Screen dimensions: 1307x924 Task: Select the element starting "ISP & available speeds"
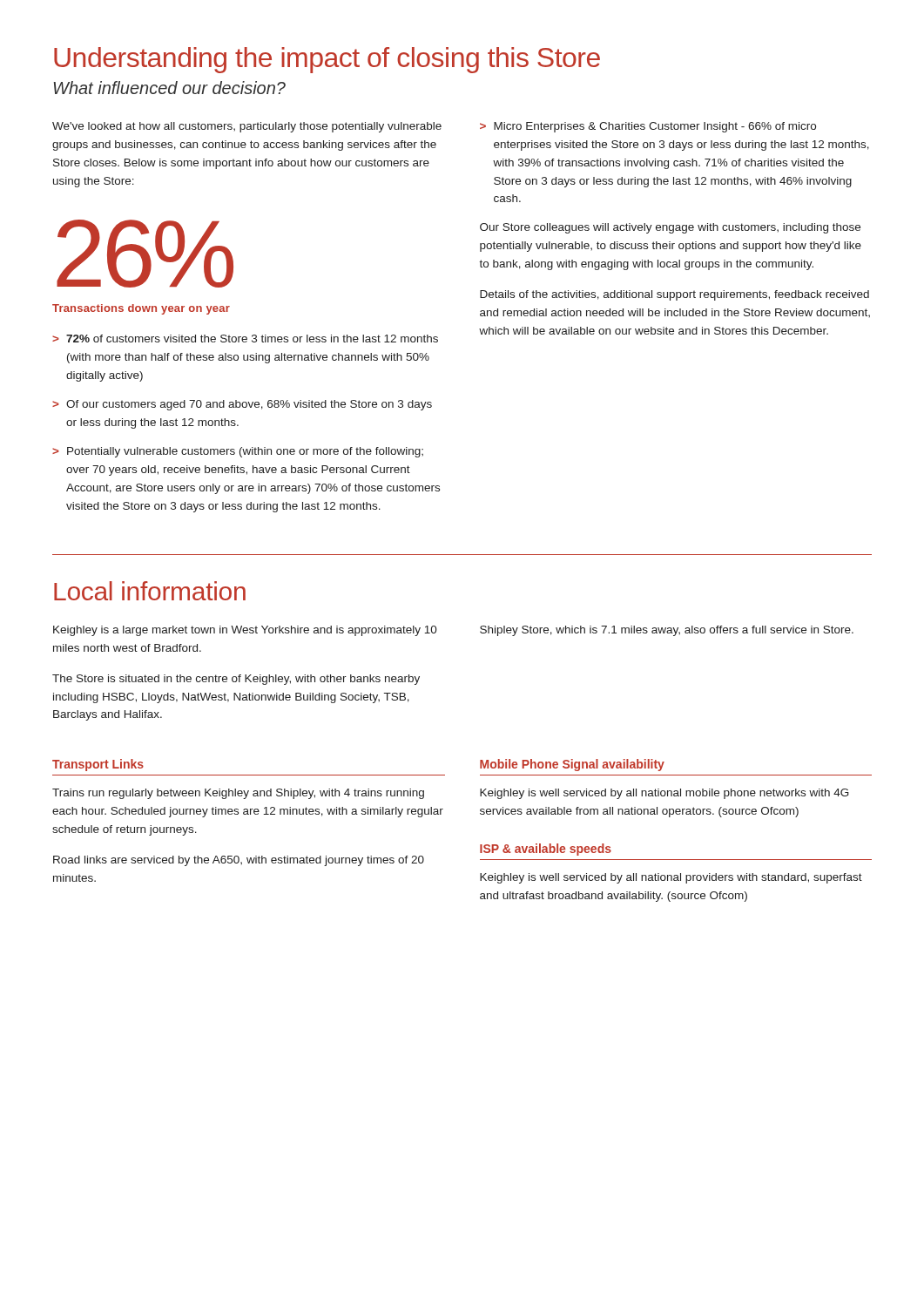tap(676, 849)
